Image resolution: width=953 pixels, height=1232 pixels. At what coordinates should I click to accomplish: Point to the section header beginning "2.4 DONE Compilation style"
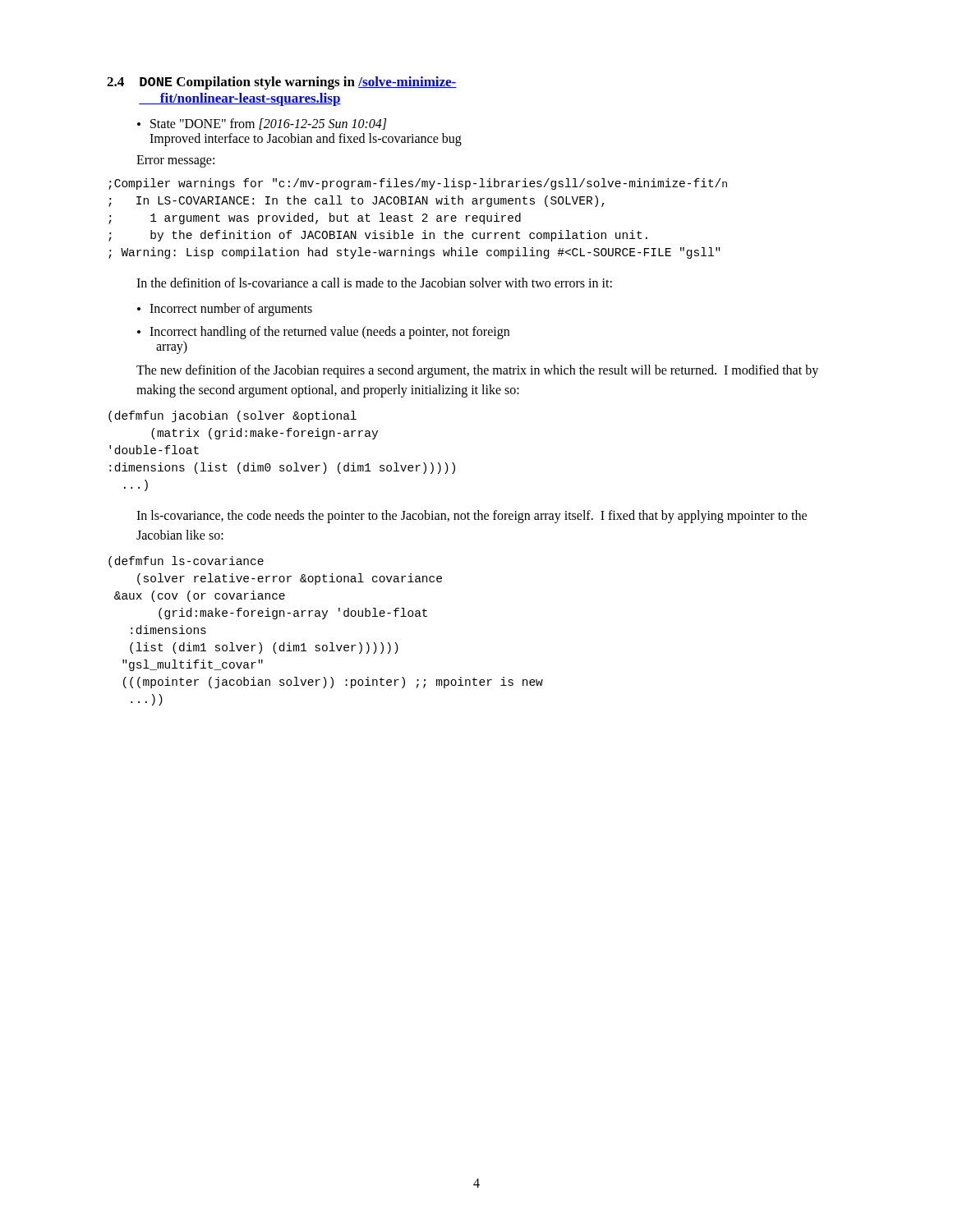coord(282,90)
